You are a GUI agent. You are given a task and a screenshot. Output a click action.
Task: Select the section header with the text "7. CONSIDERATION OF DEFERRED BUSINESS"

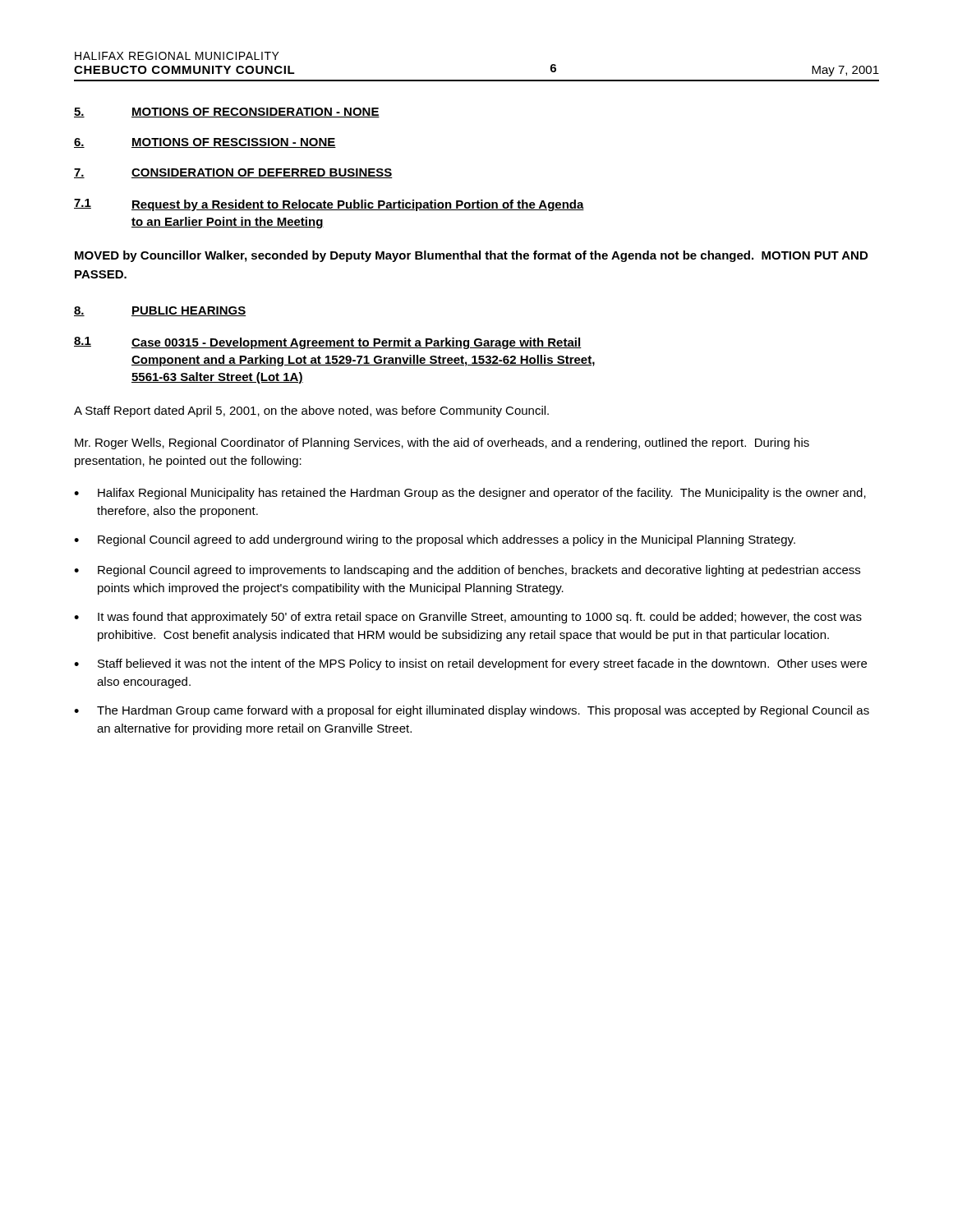pos(233,172)
